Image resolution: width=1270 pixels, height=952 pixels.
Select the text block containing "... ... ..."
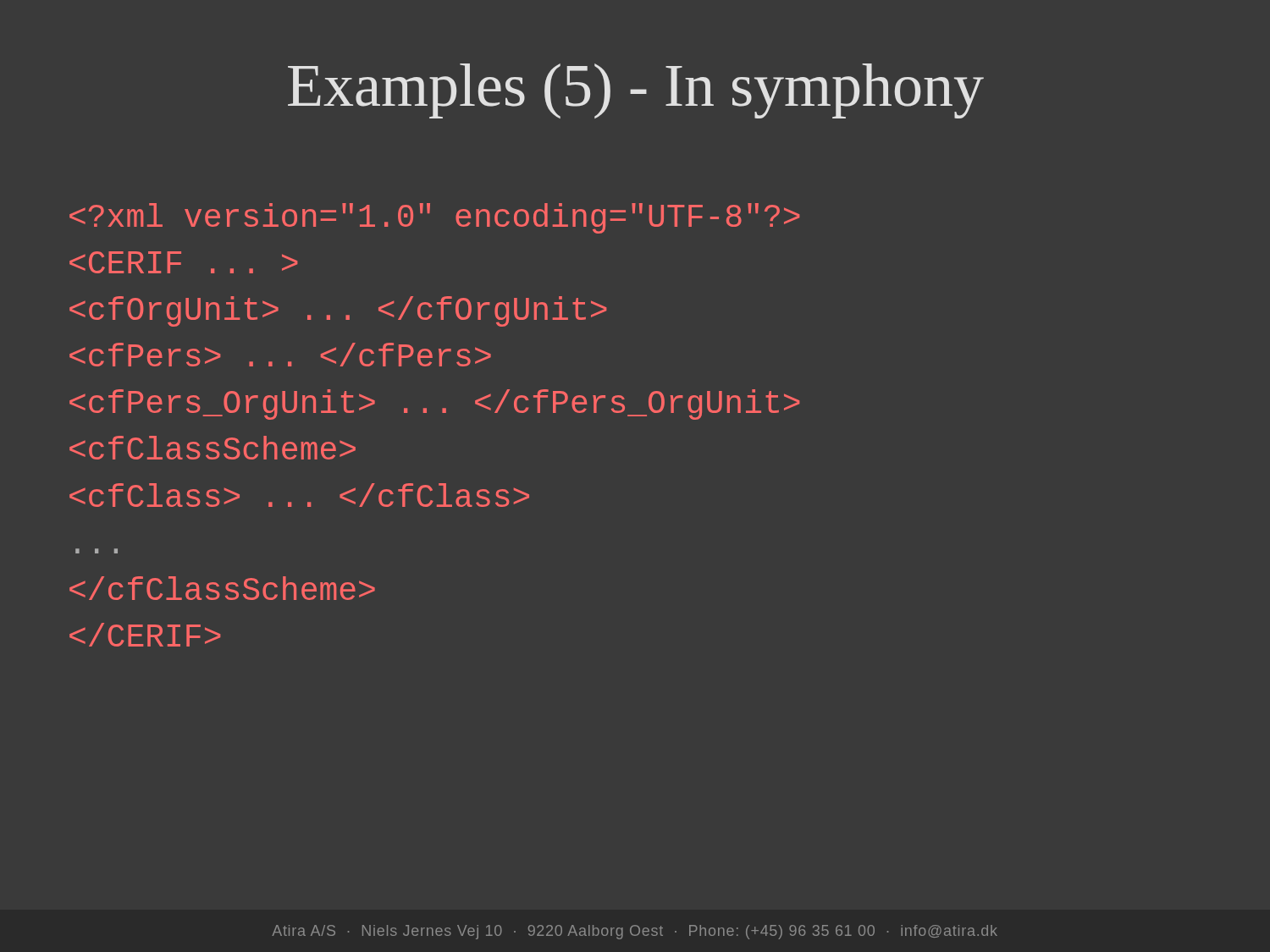(635, 428)
